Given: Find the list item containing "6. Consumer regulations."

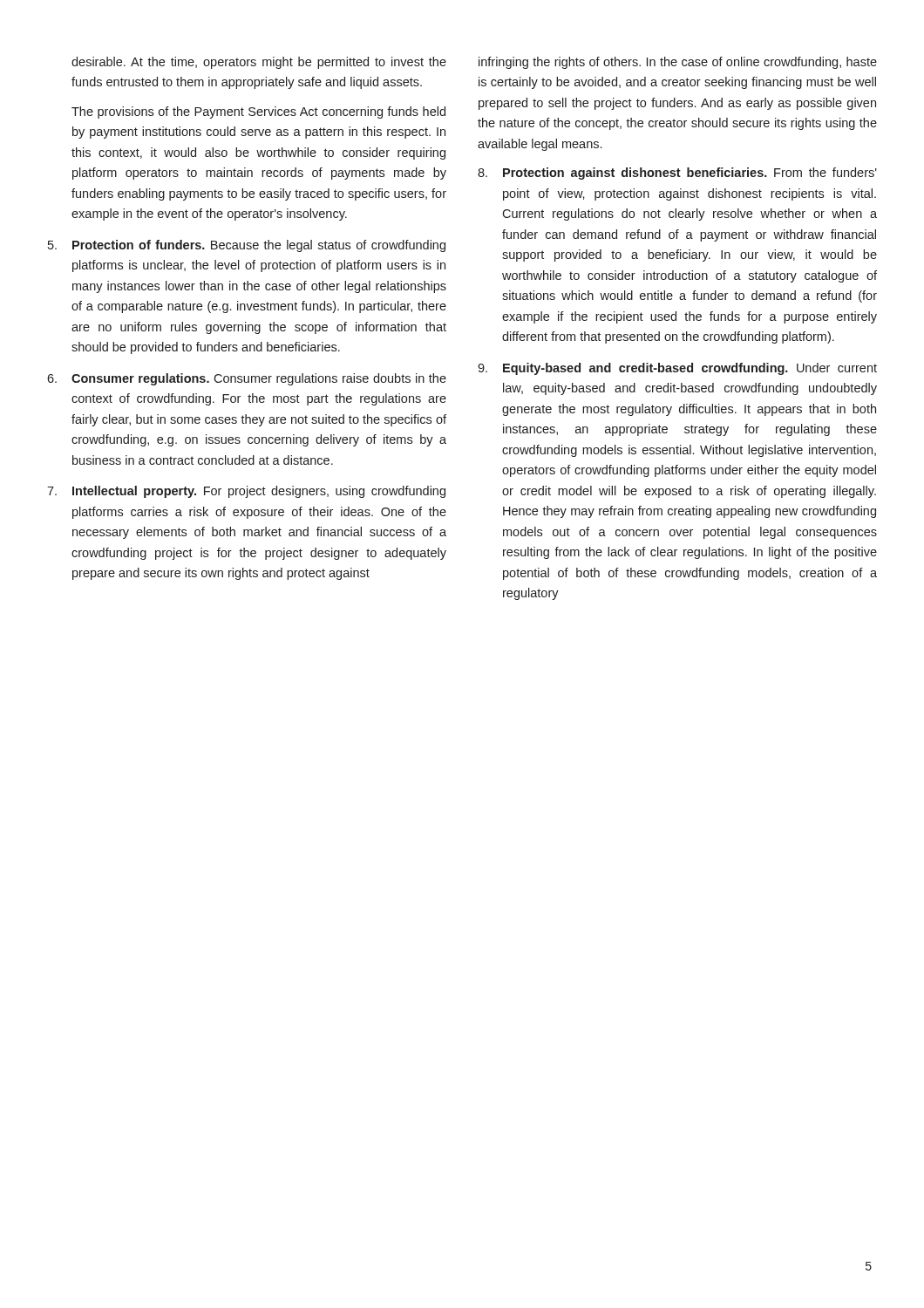Looking at the screenshot, I should click(x=247, y=420).
